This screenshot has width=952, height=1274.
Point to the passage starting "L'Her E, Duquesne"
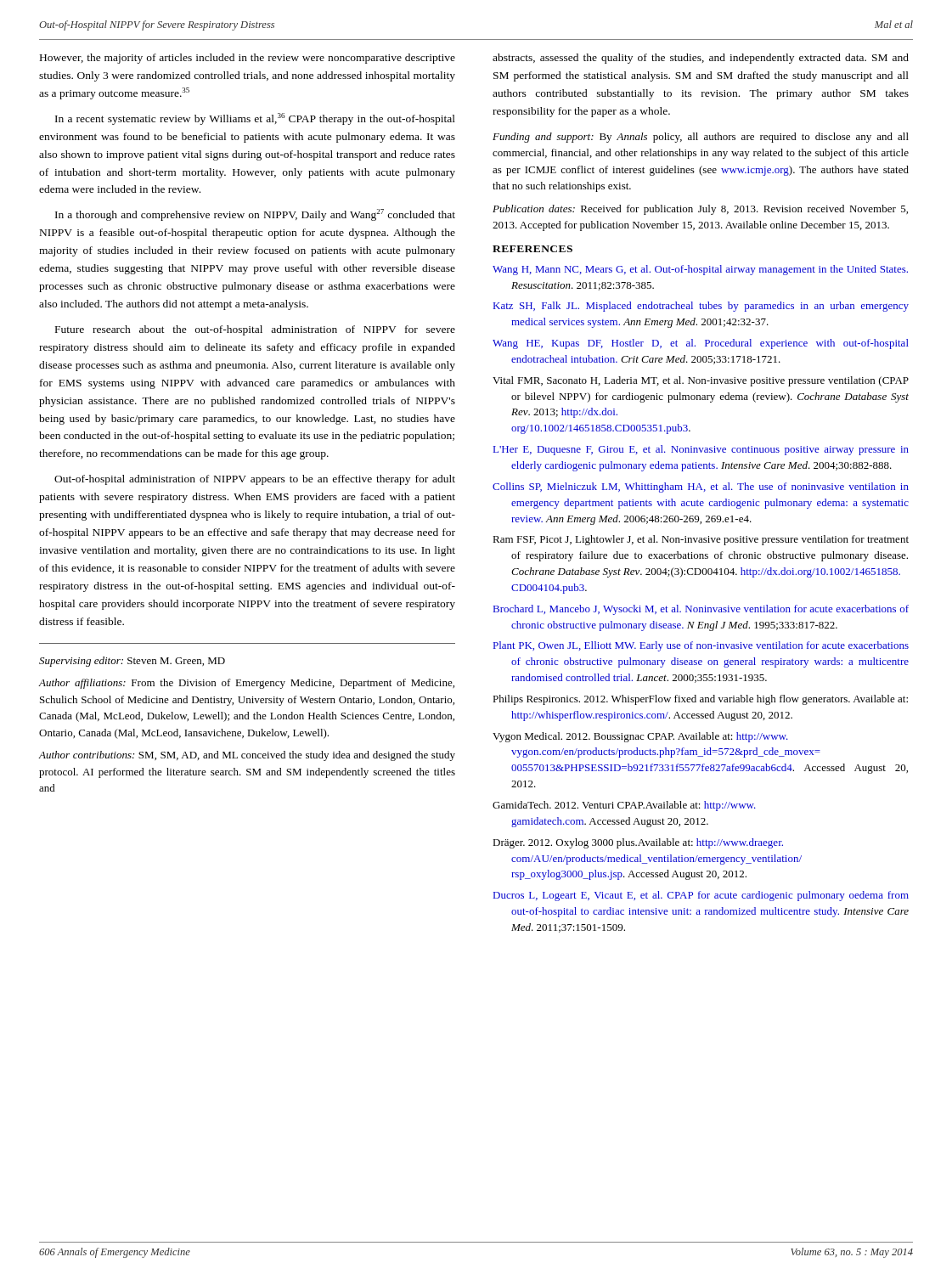(x=701, y=458)
